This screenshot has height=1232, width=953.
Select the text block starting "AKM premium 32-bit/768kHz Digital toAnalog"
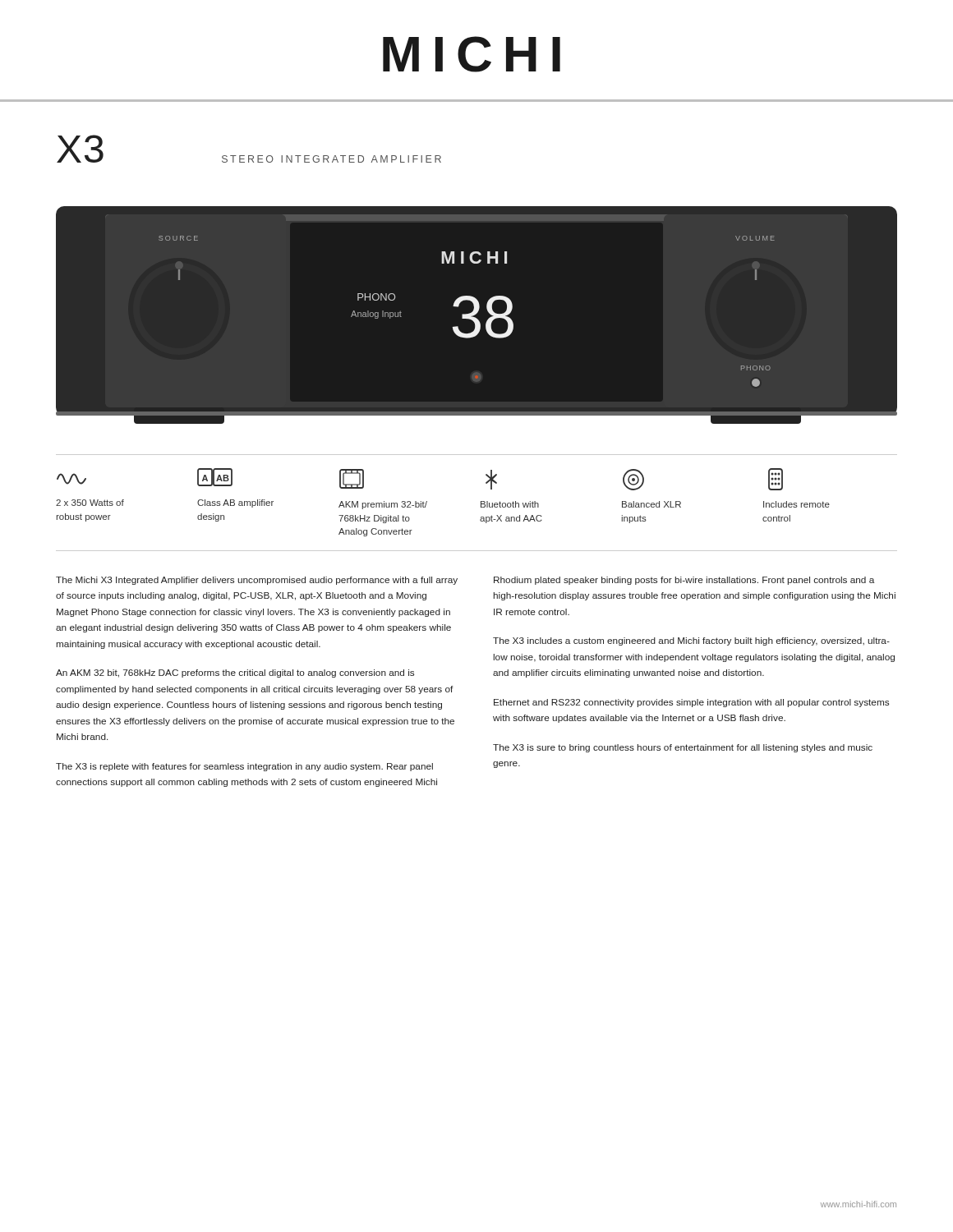383,503
